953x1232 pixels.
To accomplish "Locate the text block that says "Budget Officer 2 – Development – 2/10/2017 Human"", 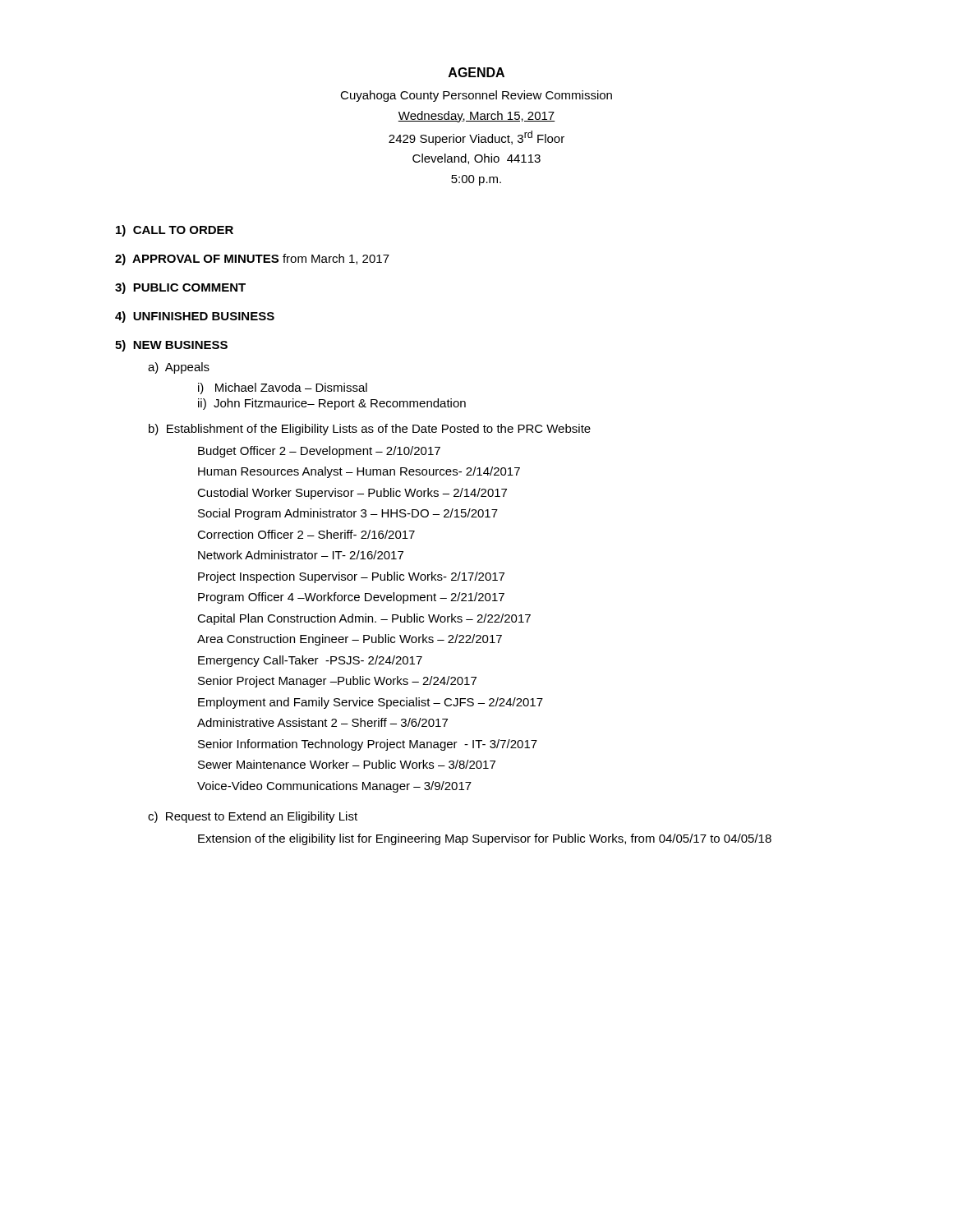I will (x=370, y=618).
